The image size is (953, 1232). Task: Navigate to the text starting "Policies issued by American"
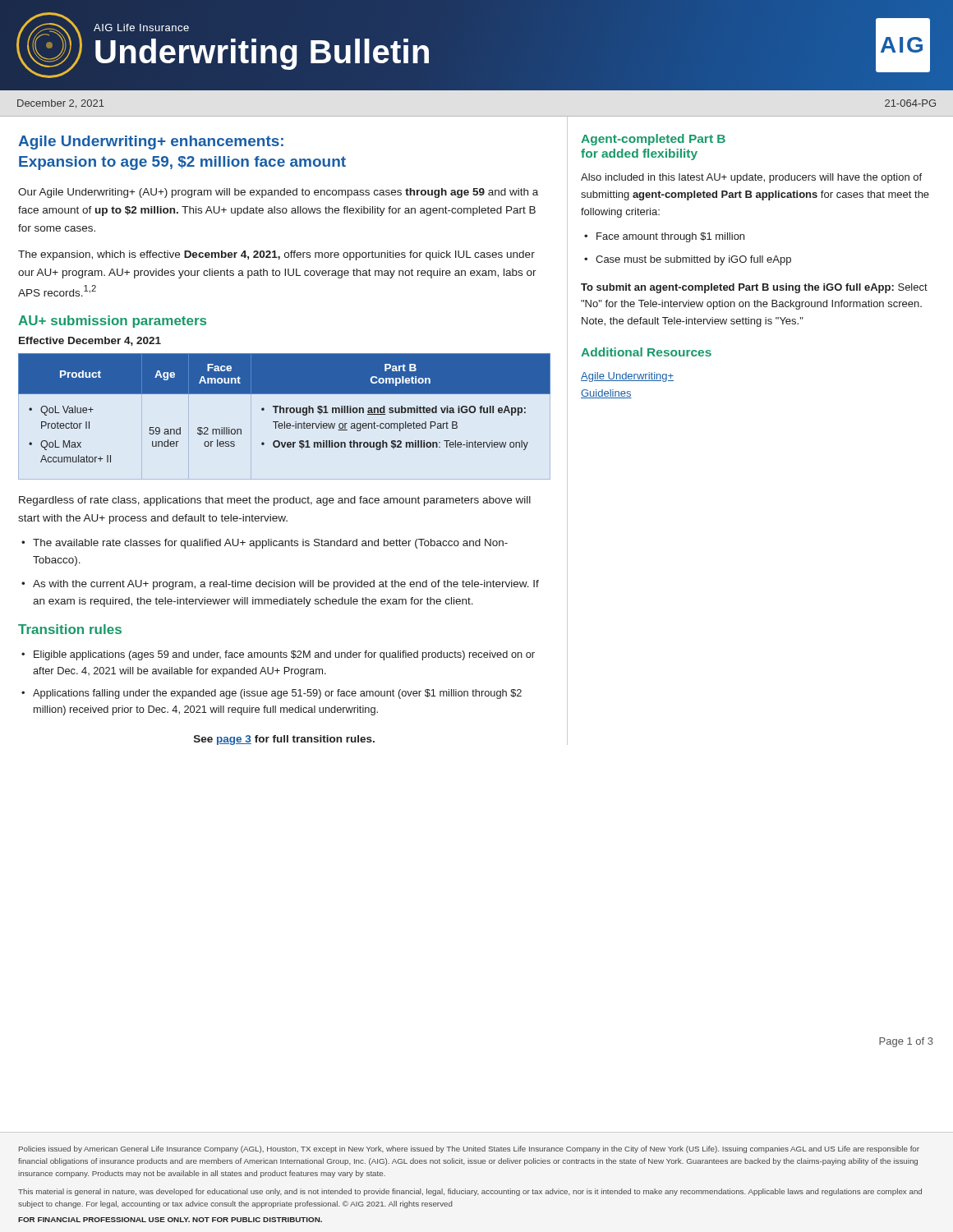[x=476, y=1183]
